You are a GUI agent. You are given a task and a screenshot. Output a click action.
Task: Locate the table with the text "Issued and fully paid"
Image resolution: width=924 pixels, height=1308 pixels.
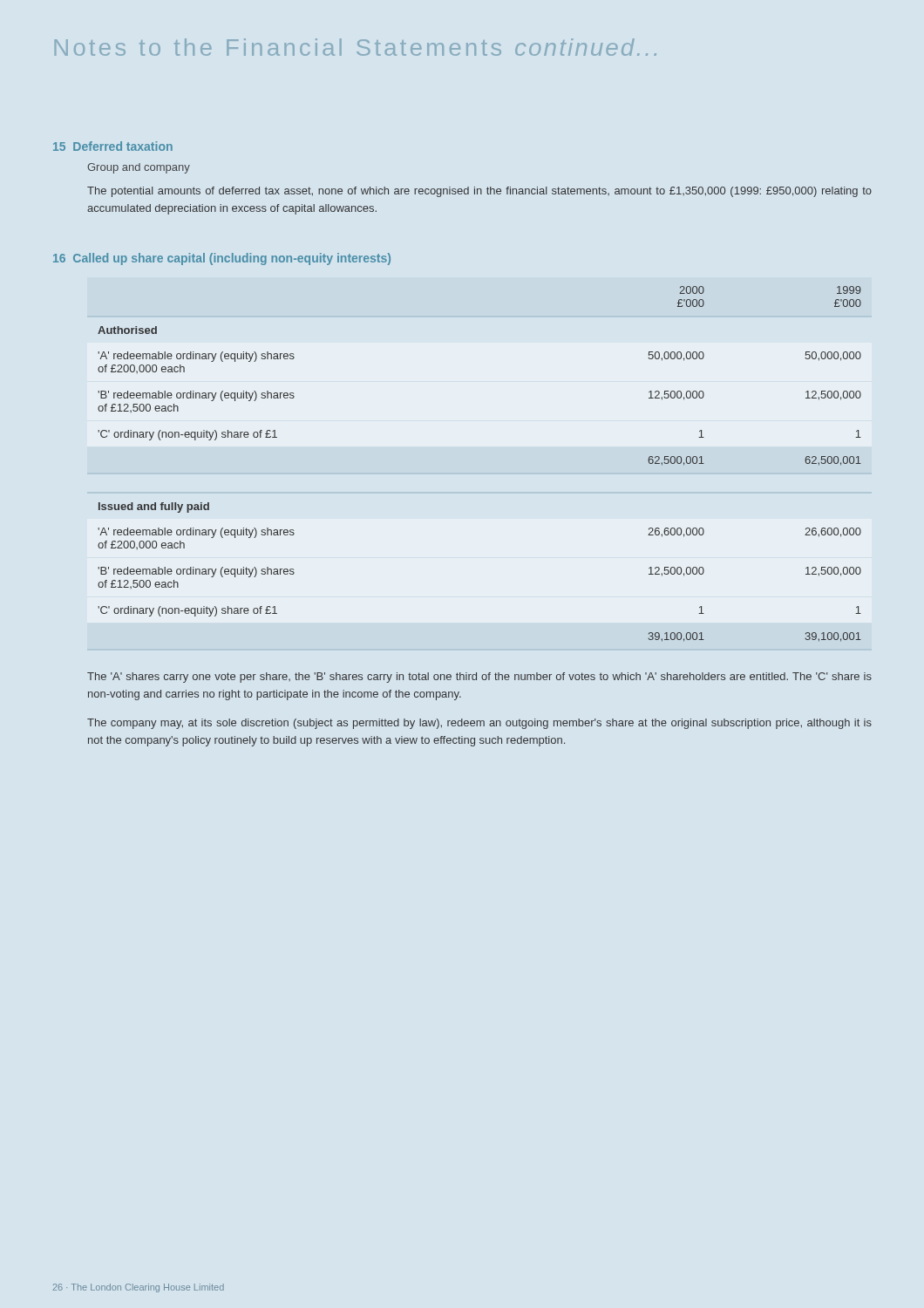(x=479, y=464)
